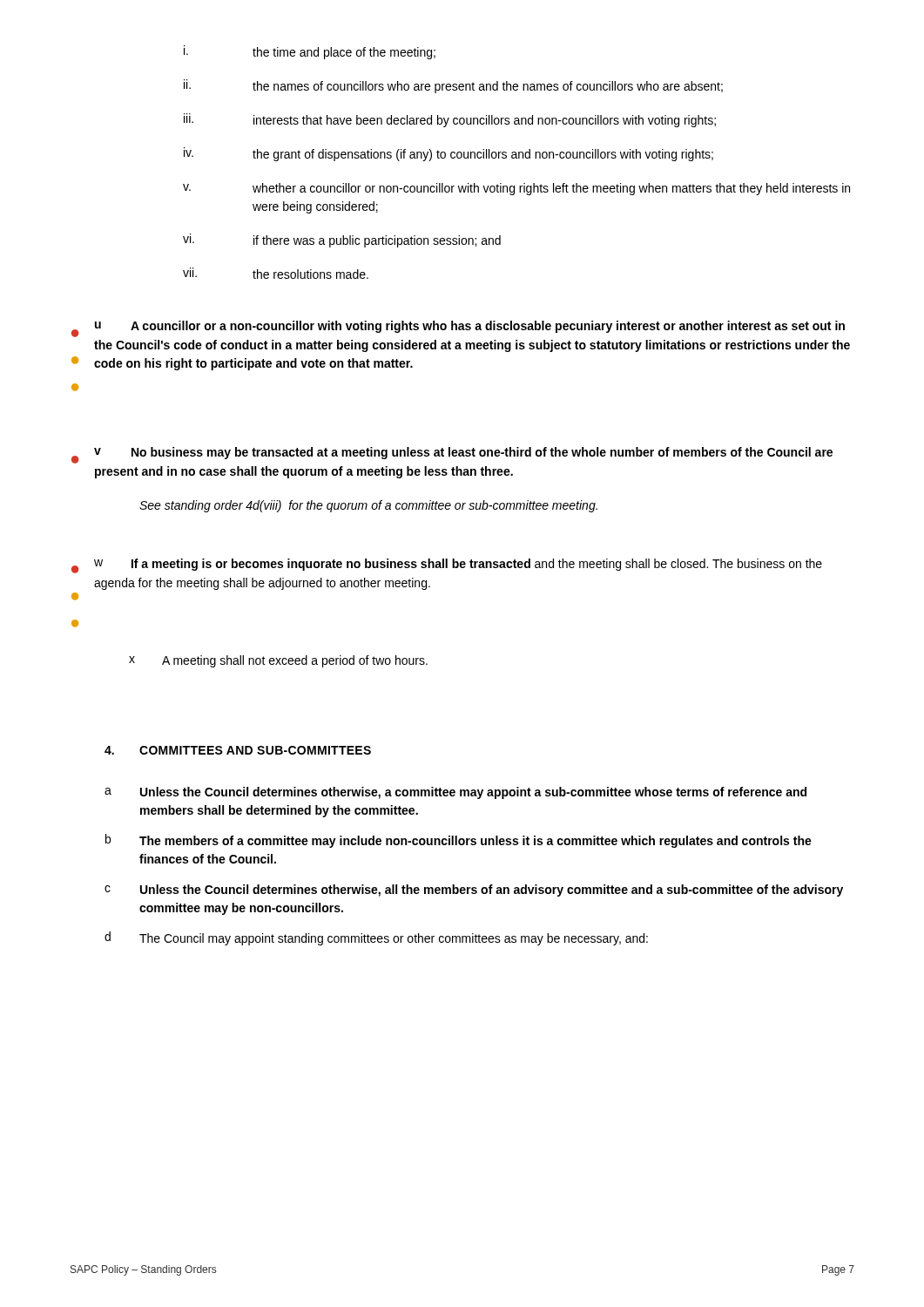
Task: Find the list item that says "c Unless the Council determines otherwise, all"
Action: (479, 899)
